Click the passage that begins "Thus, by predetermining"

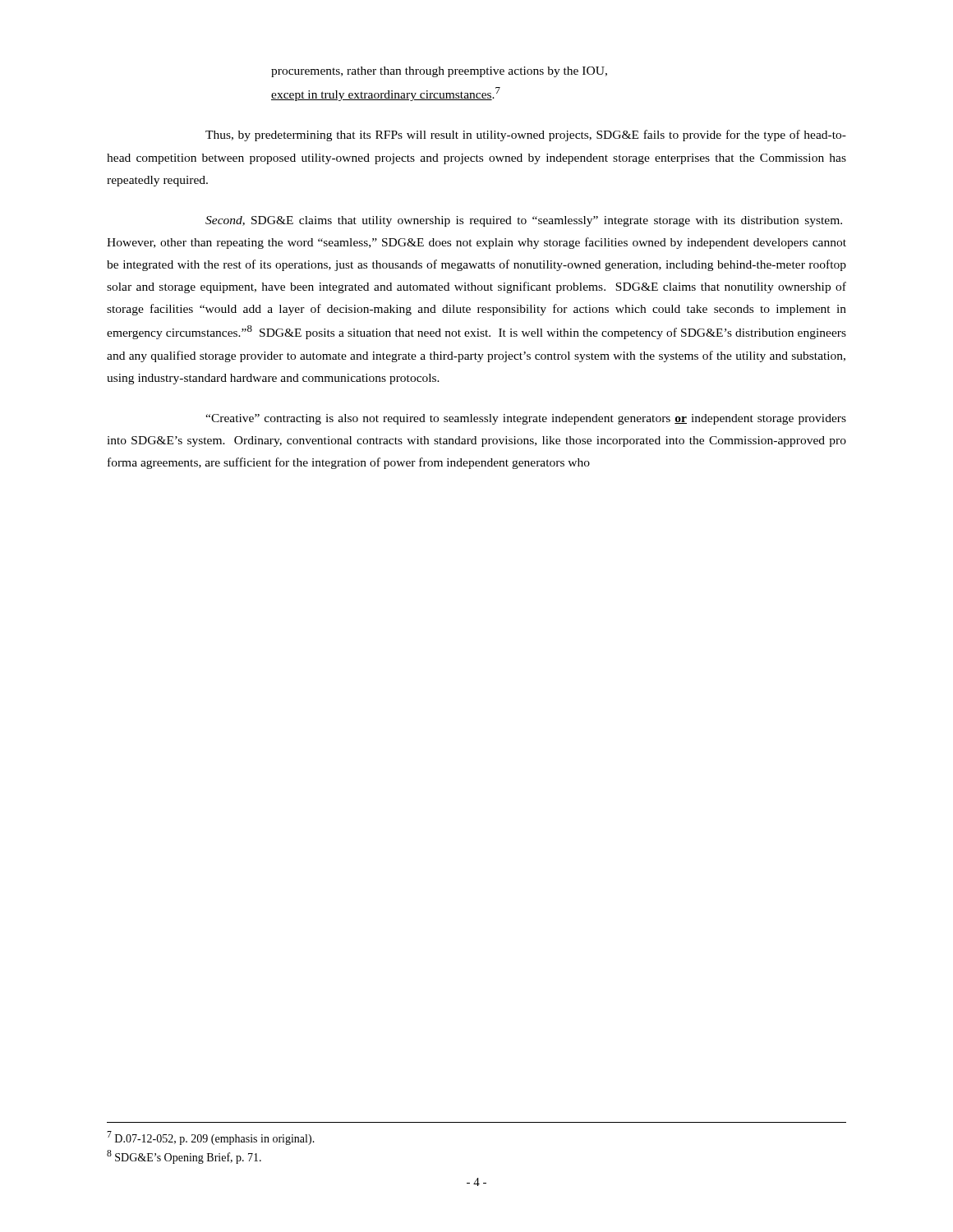click(476, 157)
